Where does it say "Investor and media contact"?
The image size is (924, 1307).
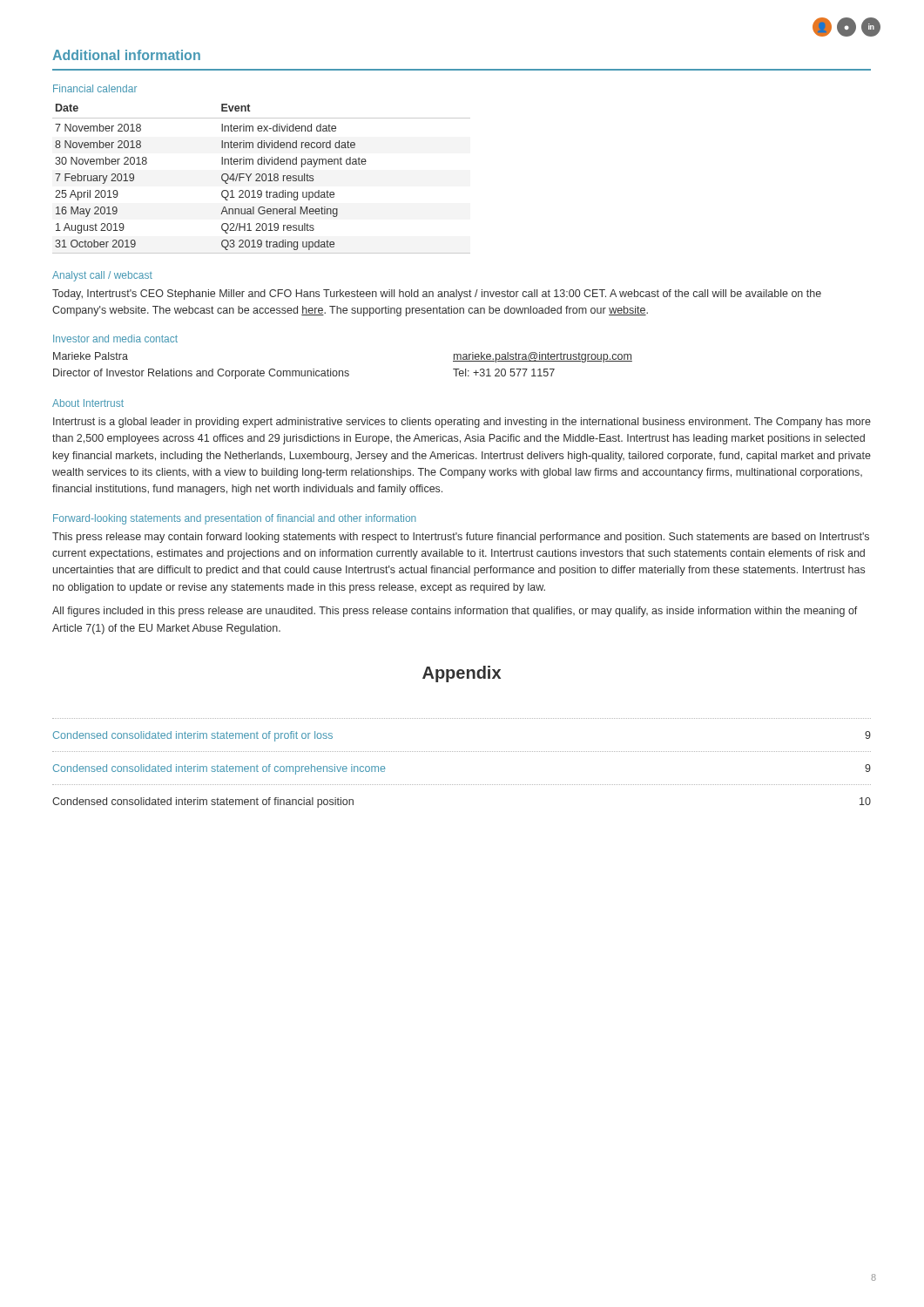[x=115, y=339]
